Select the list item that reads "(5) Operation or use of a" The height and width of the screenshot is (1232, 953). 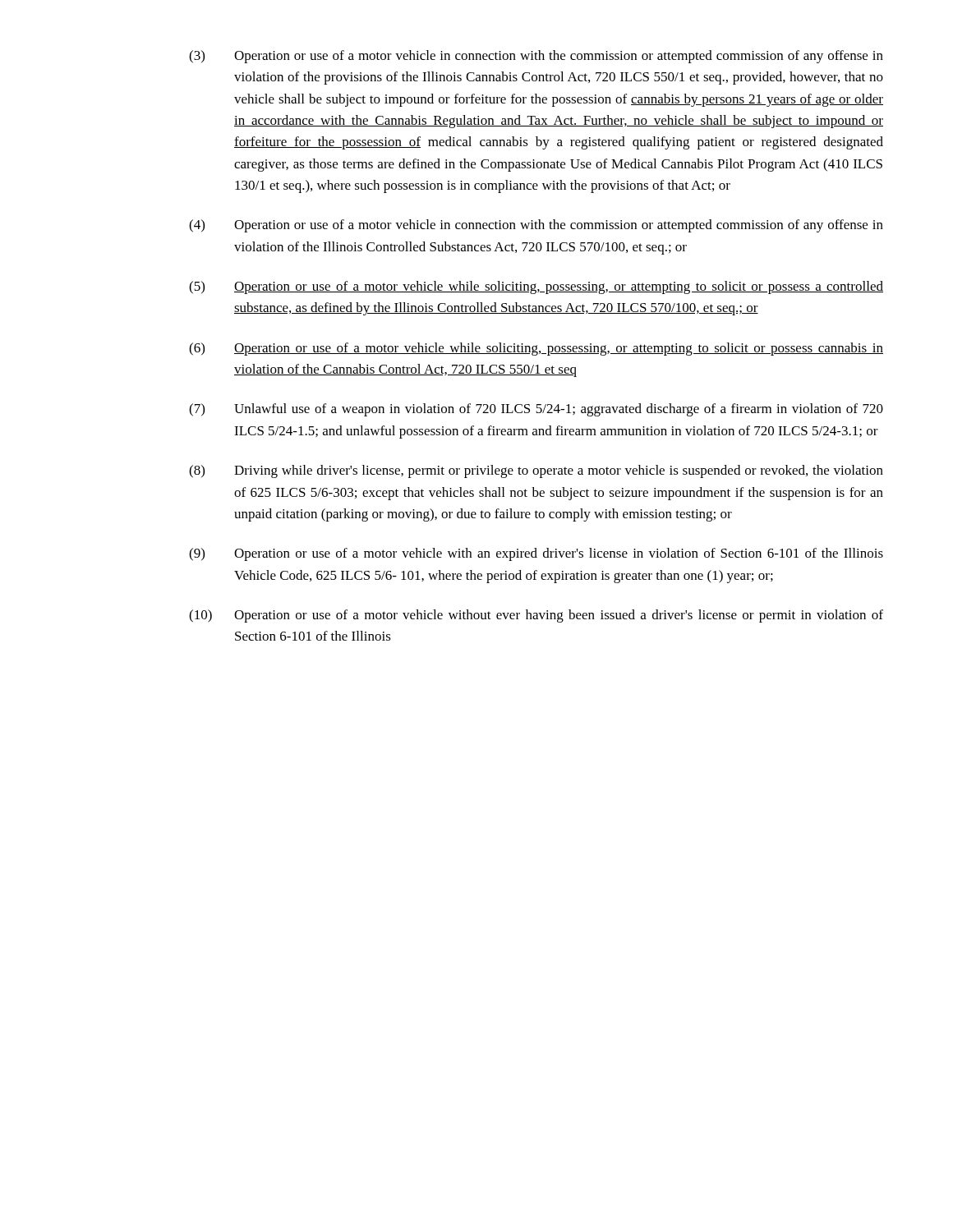pyautogui.click(x=536, y=298)
